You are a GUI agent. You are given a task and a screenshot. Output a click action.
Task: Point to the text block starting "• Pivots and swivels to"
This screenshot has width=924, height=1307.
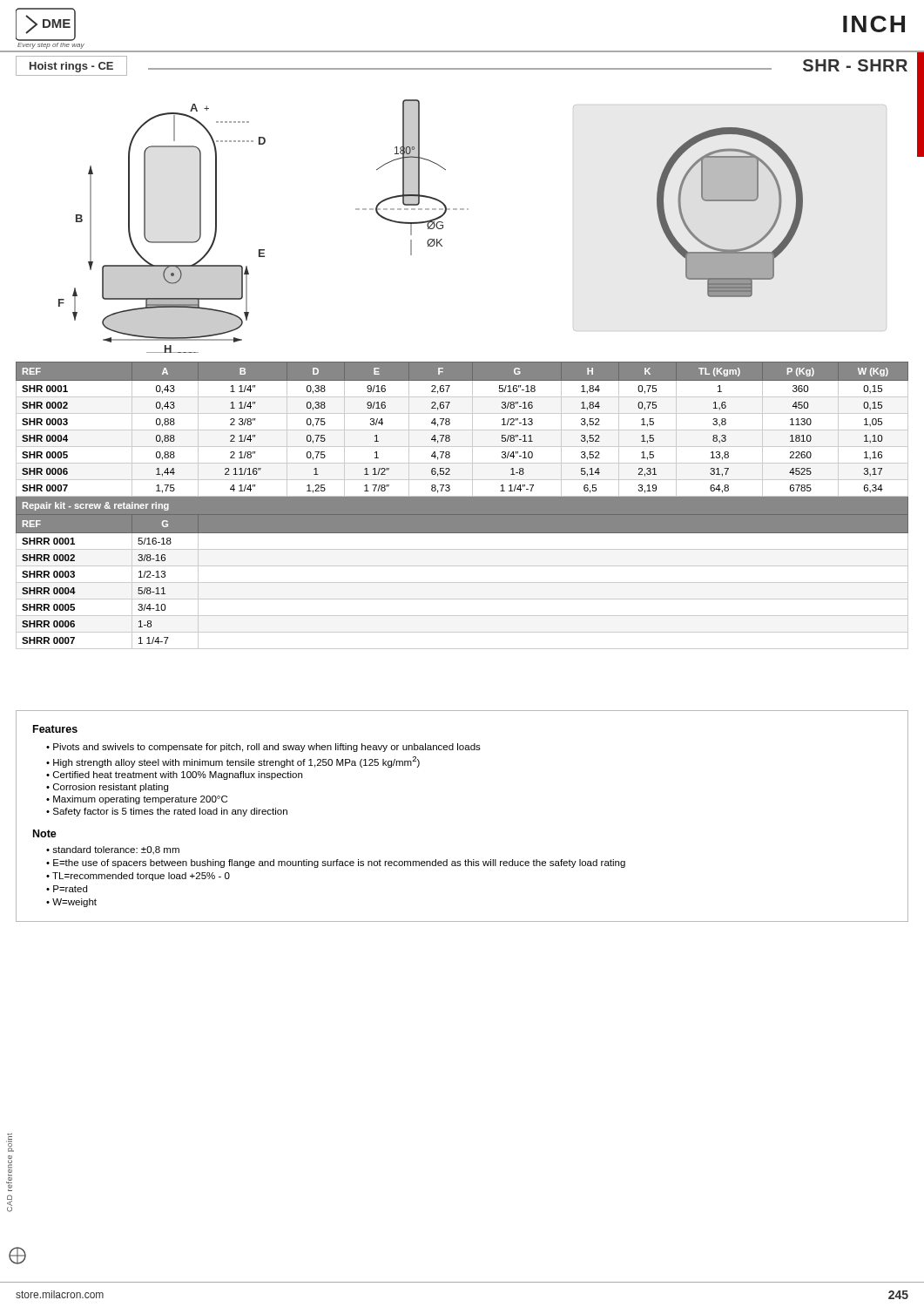(263, 747)
